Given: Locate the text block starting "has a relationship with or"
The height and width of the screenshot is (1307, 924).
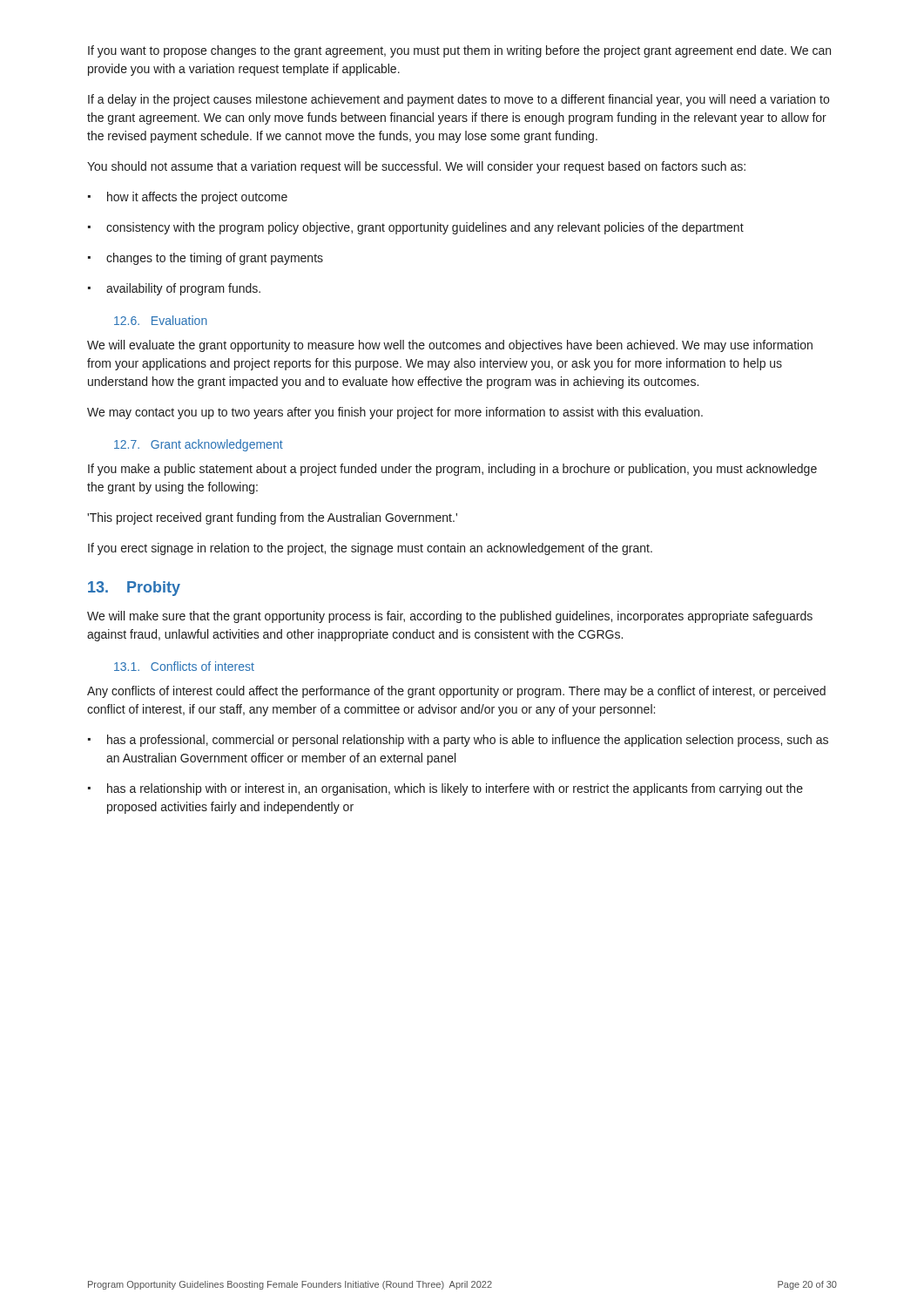Looking at the screenshot, I should click(x=462, y=798).
